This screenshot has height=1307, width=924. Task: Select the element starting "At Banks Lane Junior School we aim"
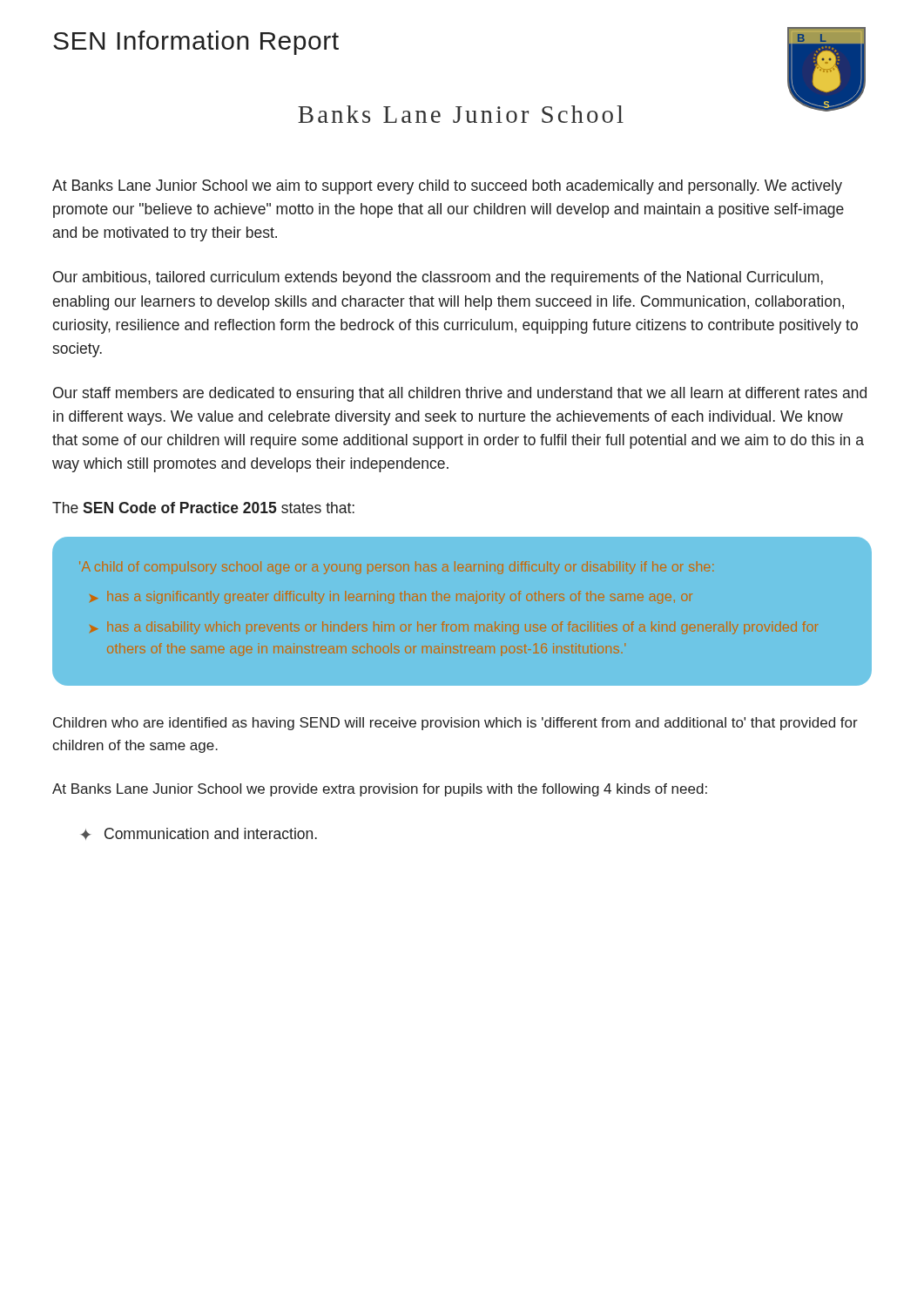448,209
